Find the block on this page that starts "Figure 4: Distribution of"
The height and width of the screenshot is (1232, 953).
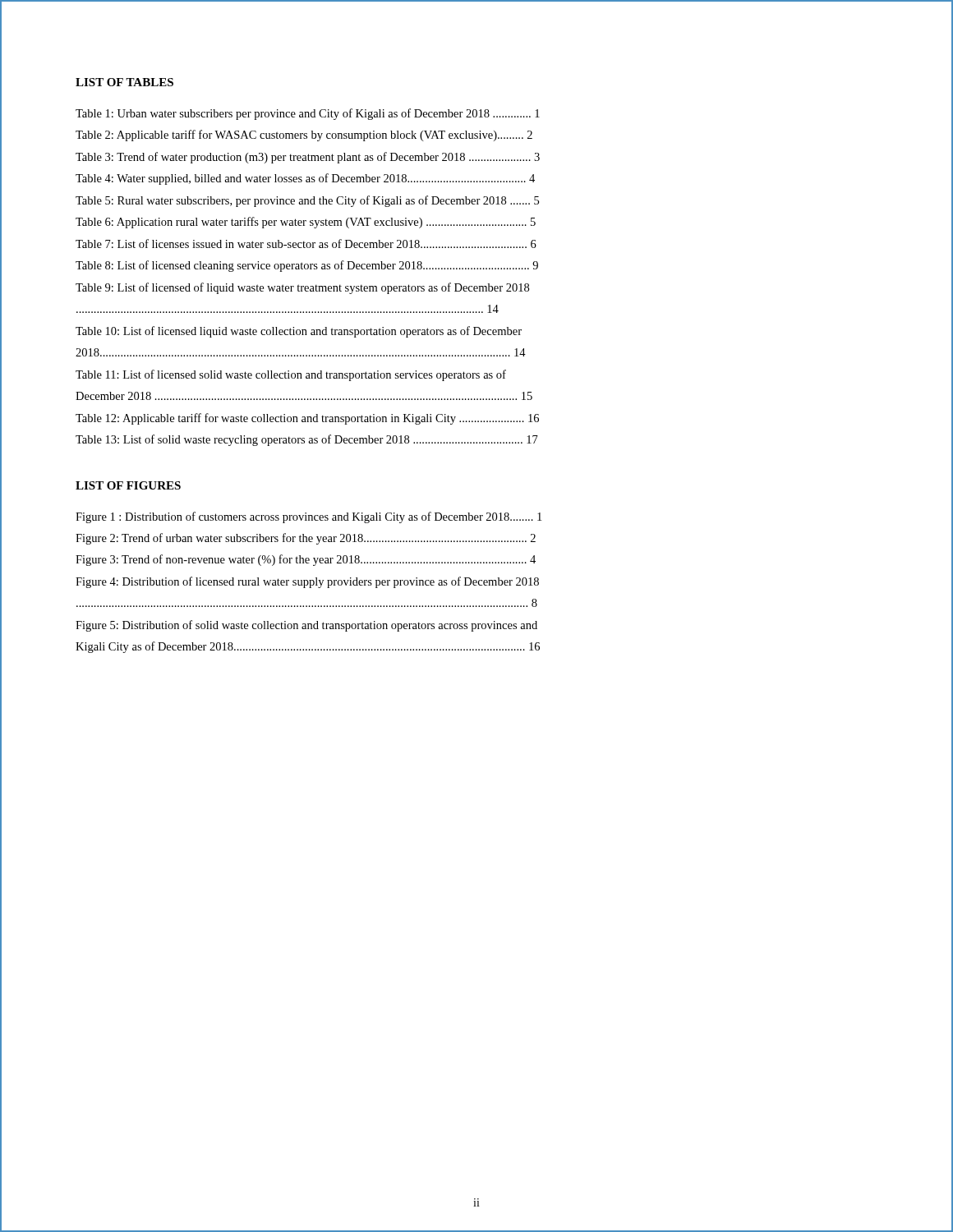click(307, 581)
